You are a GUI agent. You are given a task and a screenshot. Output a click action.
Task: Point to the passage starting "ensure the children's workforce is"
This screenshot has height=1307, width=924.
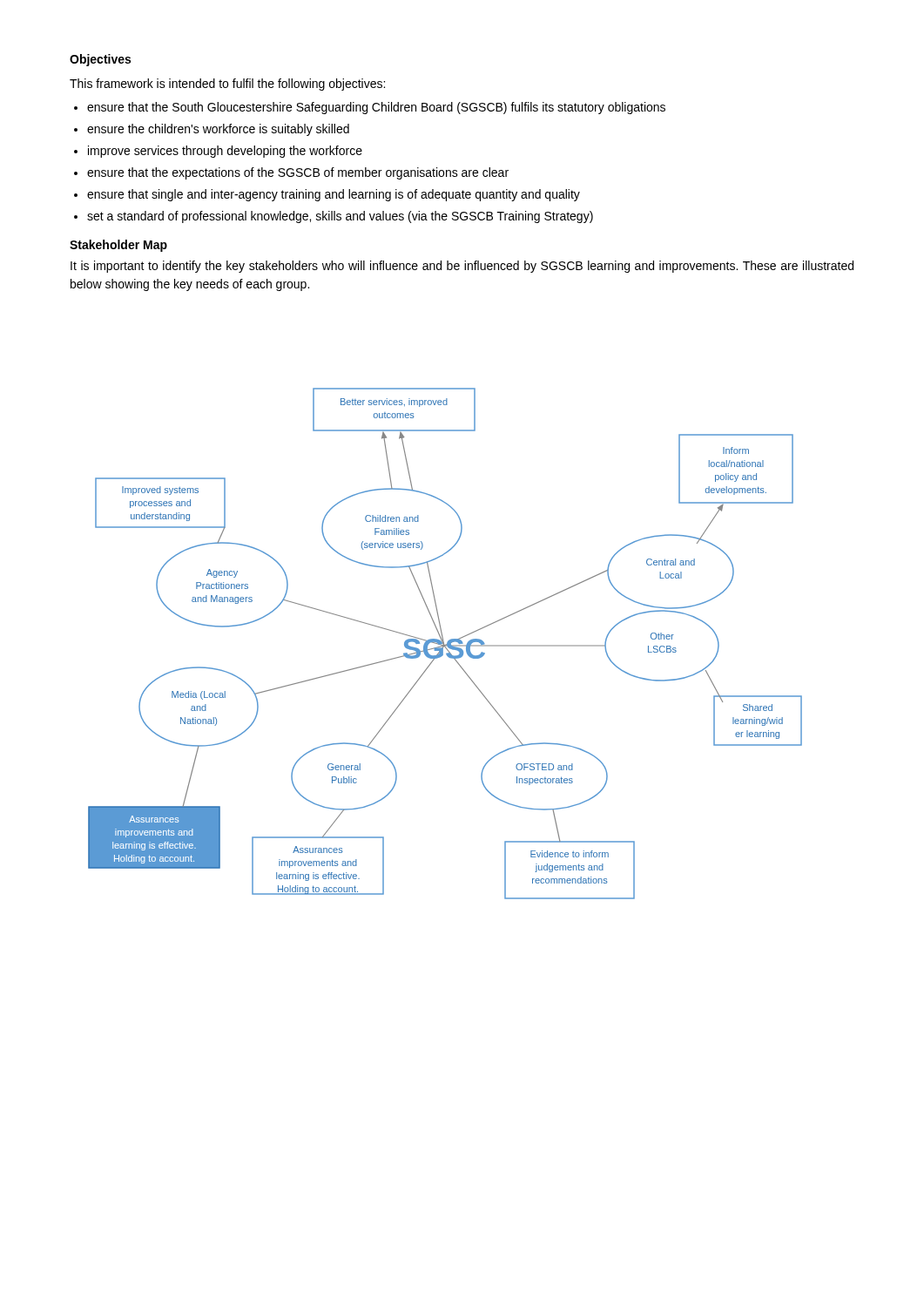tap(218, 129)
